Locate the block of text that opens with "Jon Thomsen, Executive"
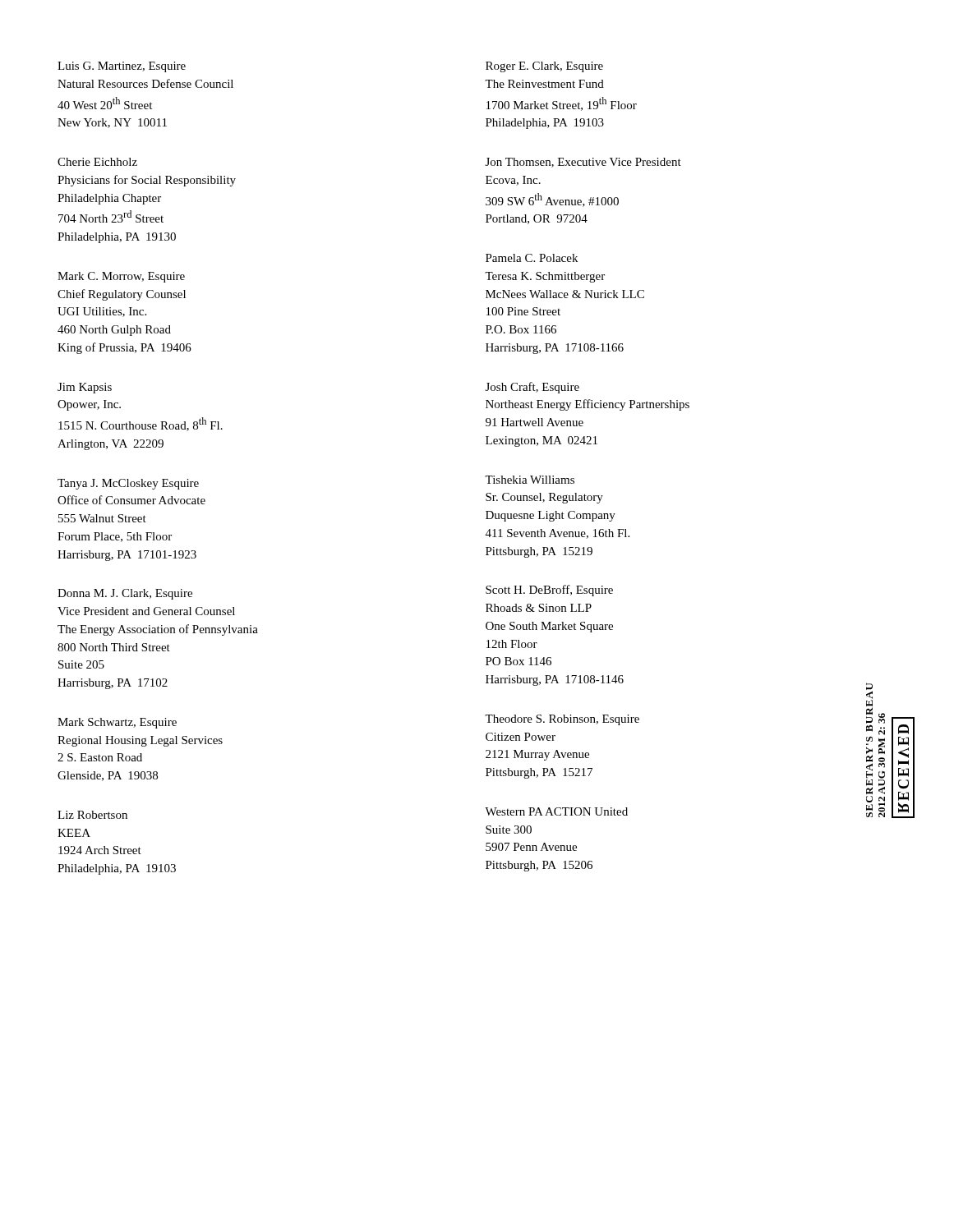The image size is (954, 1232). [583, 163]
